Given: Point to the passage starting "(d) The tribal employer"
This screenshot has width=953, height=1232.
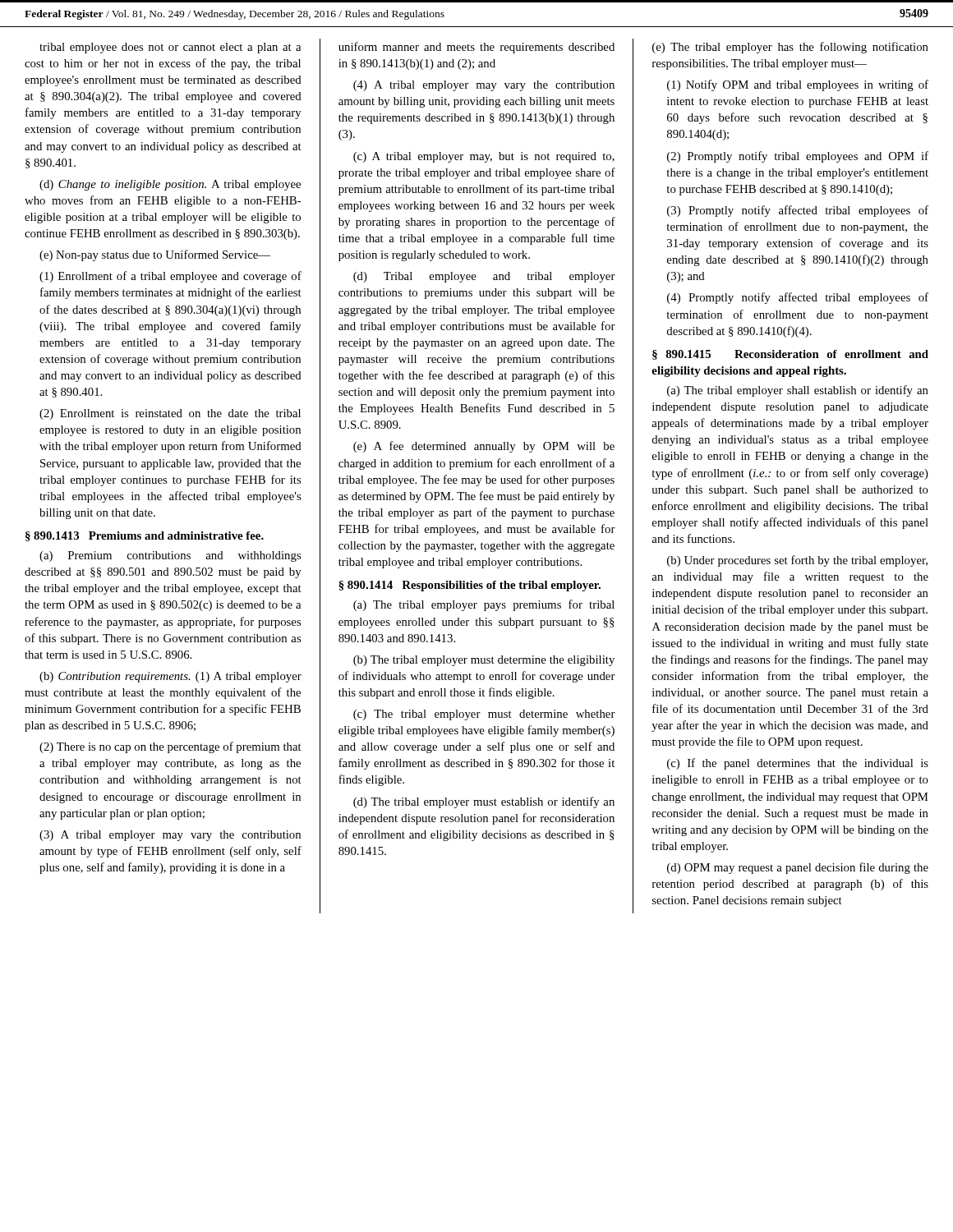Looking at the screenshot, I should click(476, 826).
